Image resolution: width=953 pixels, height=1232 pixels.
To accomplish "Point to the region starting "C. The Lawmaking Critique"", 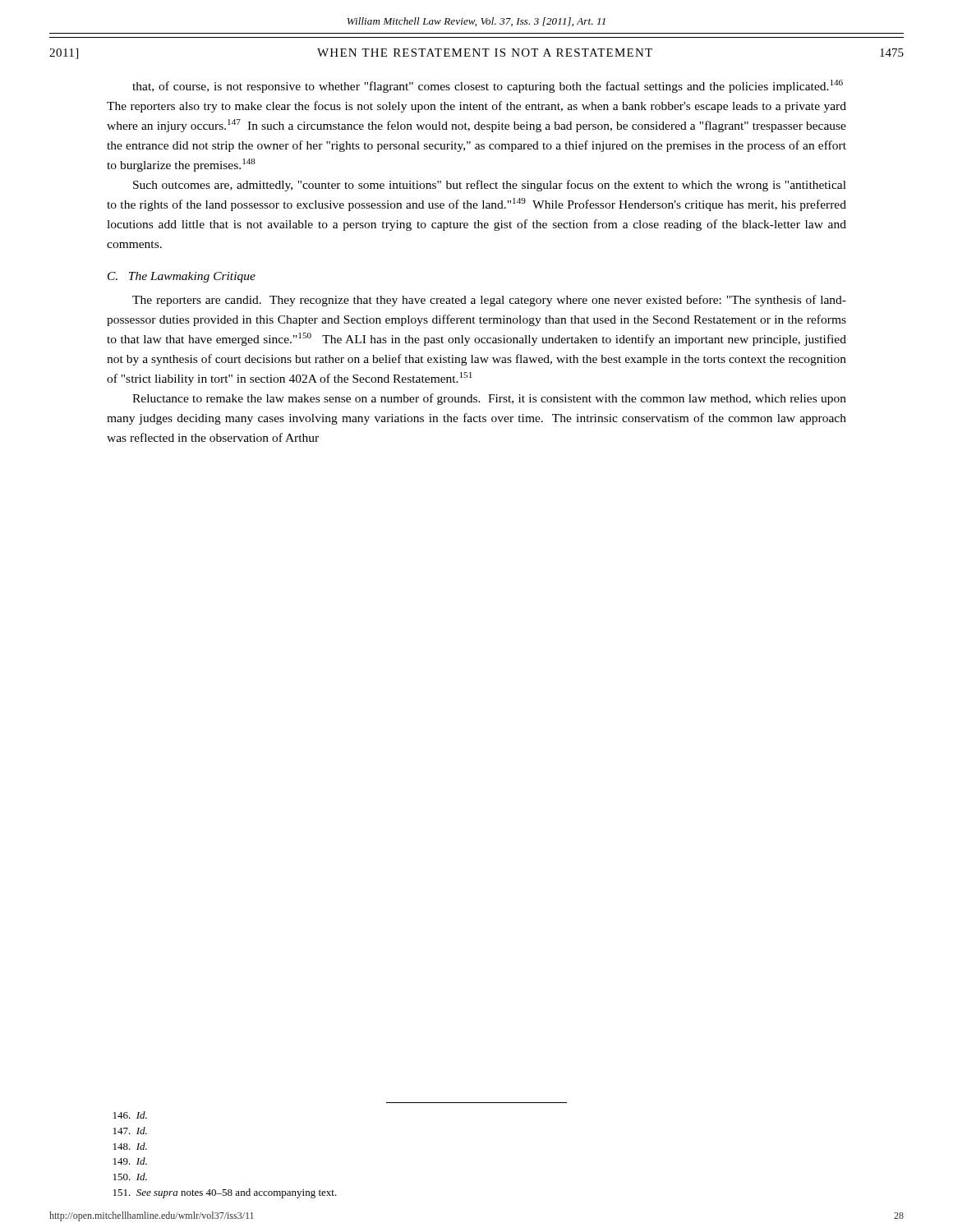I will coord(181,276).
